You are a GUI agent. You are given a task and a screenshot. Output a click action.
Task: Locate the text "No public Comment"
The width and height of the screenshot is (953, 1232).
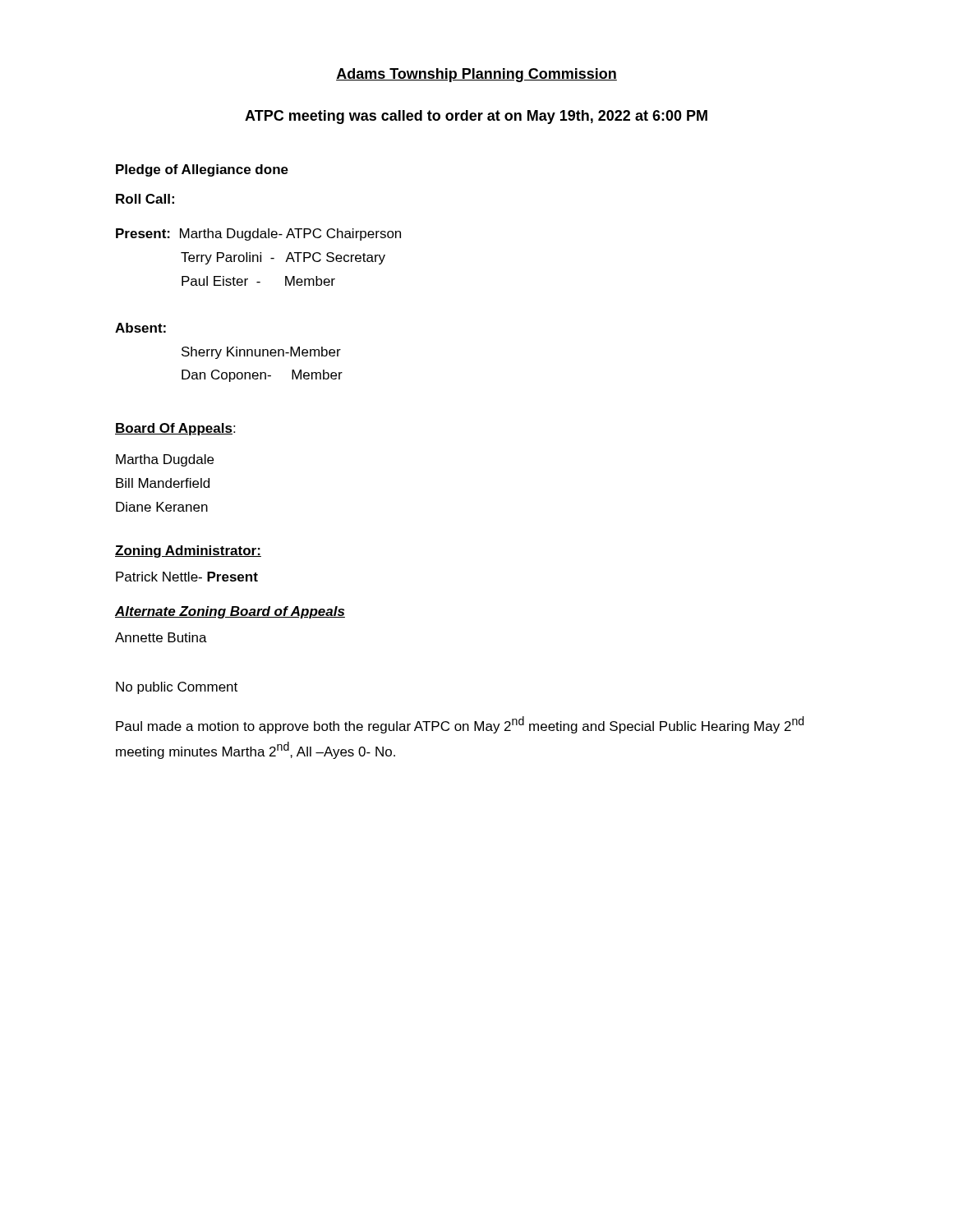point(176,687)
